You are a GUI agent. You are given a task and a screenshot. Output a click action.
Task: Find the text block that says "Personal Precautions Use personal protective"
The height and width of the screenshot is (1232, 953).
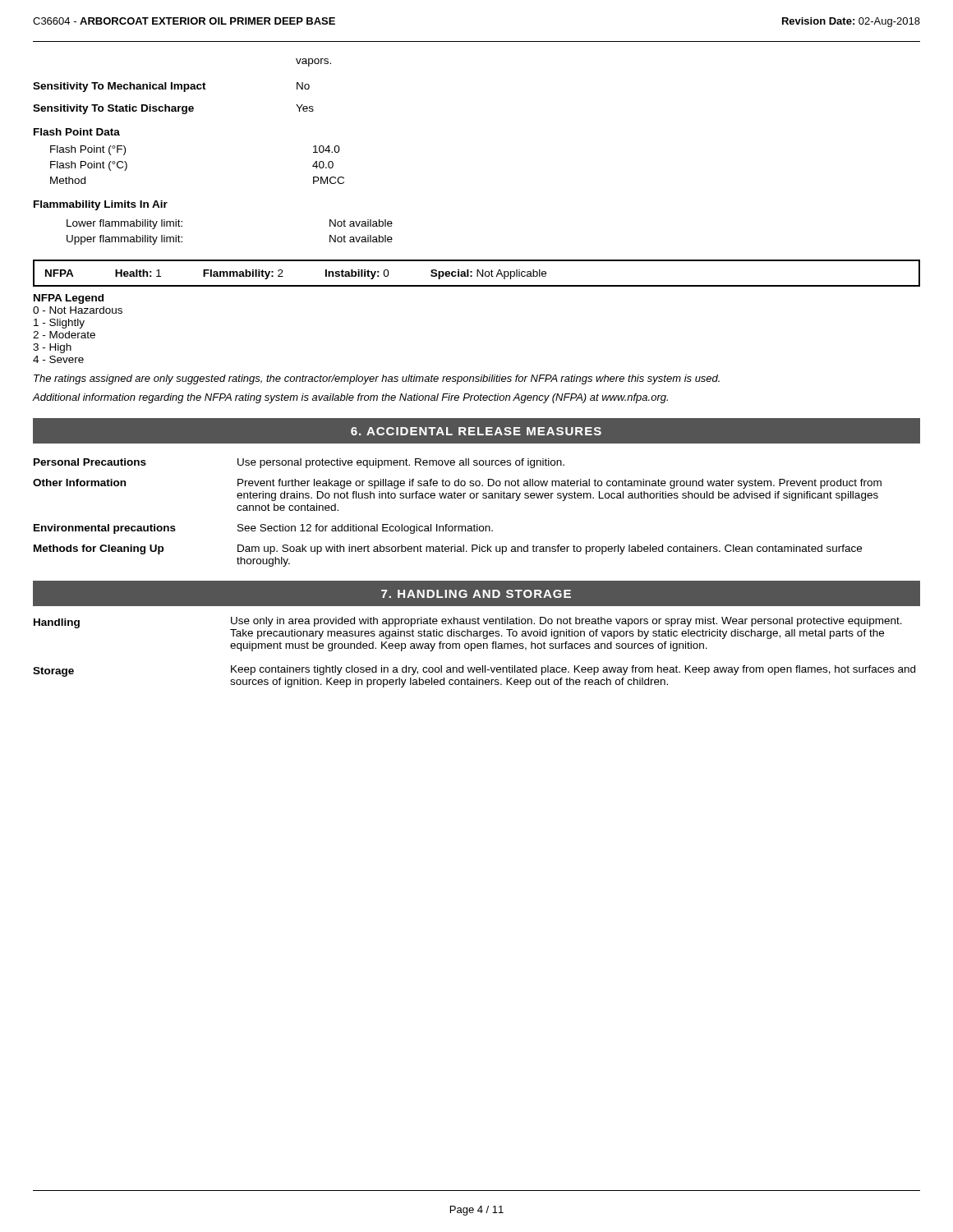(x=299, y=463)
